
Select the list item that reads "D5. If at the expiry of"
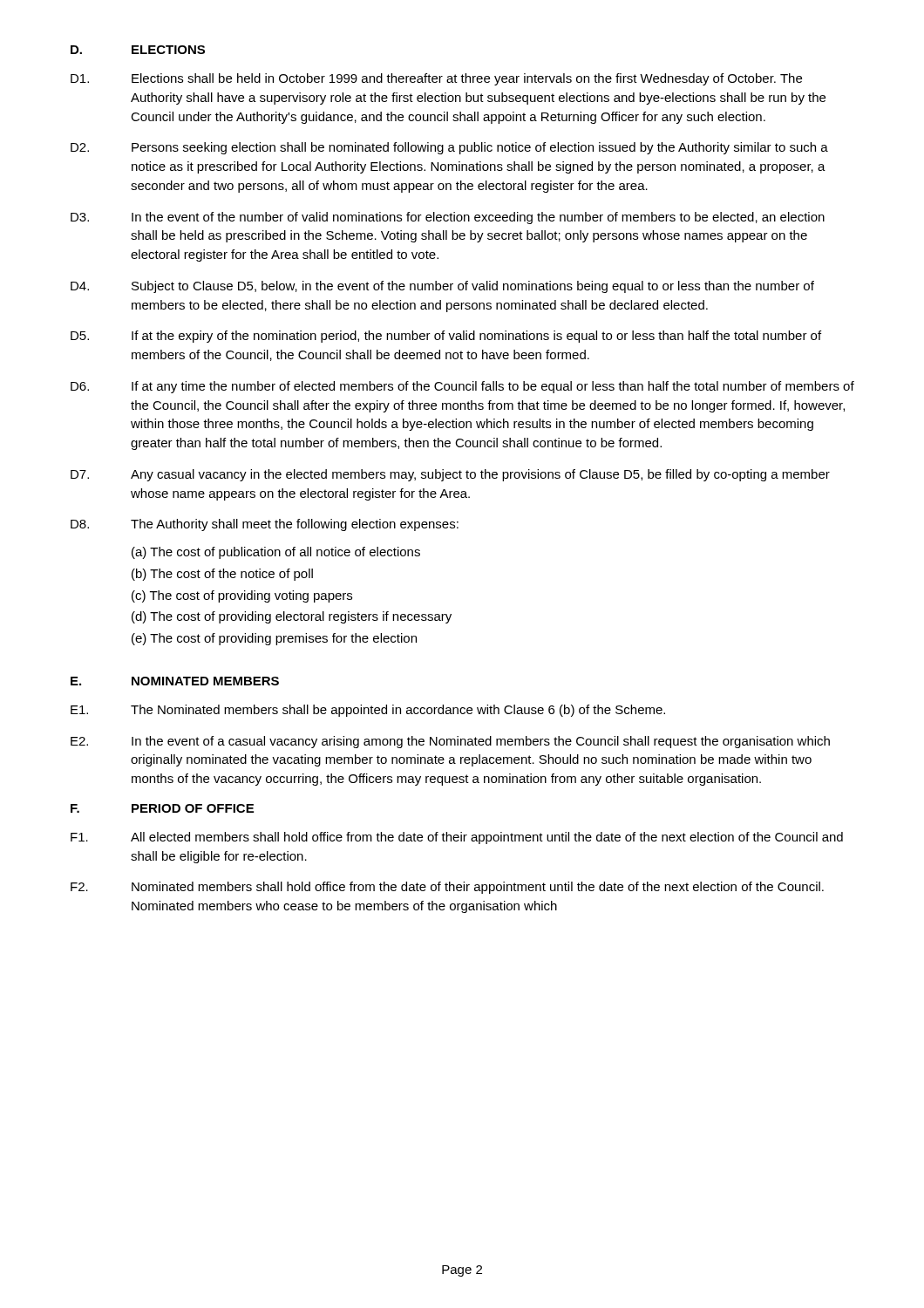462,345
